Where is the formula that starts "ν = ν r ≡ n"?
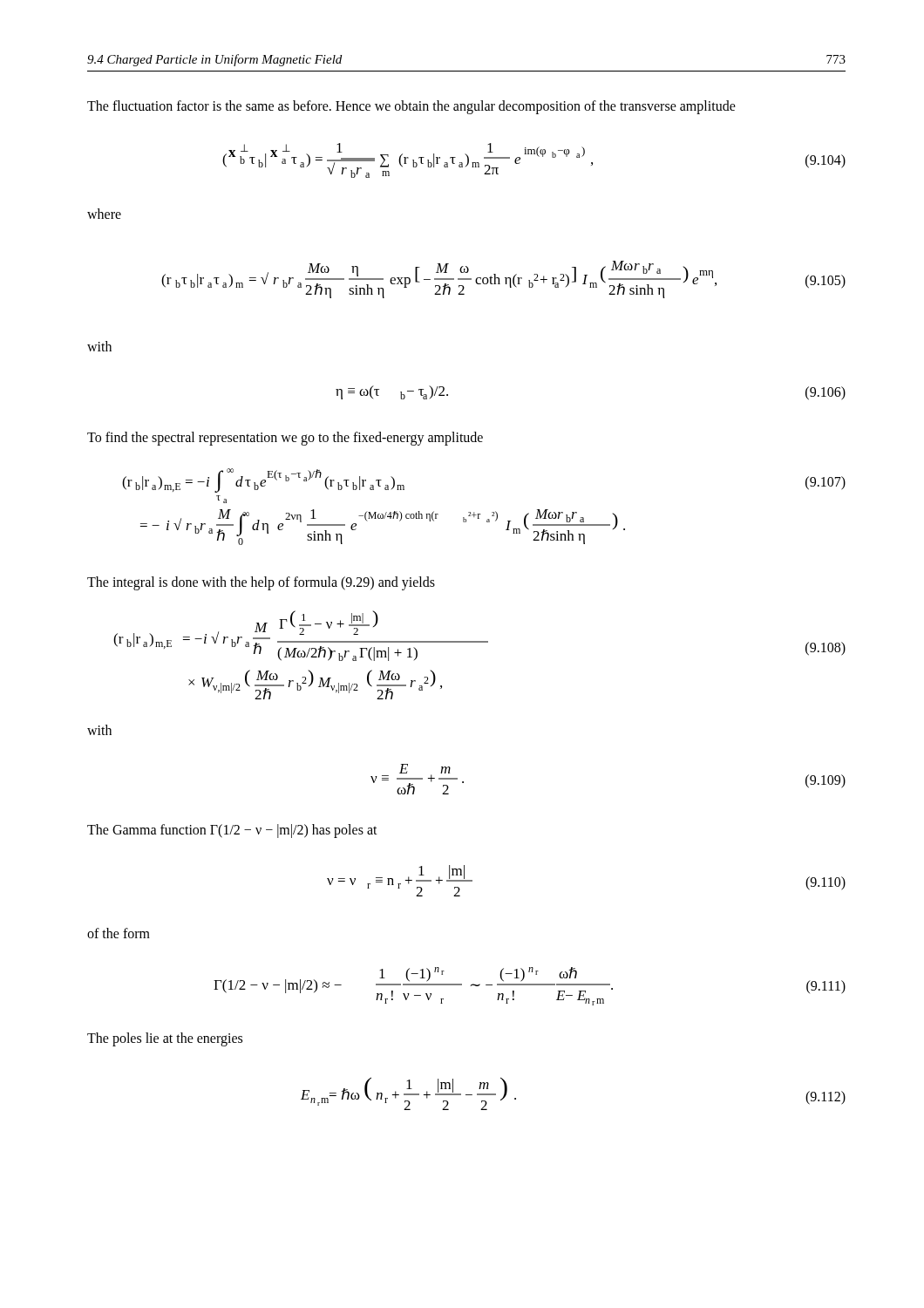 coord(423,880)
